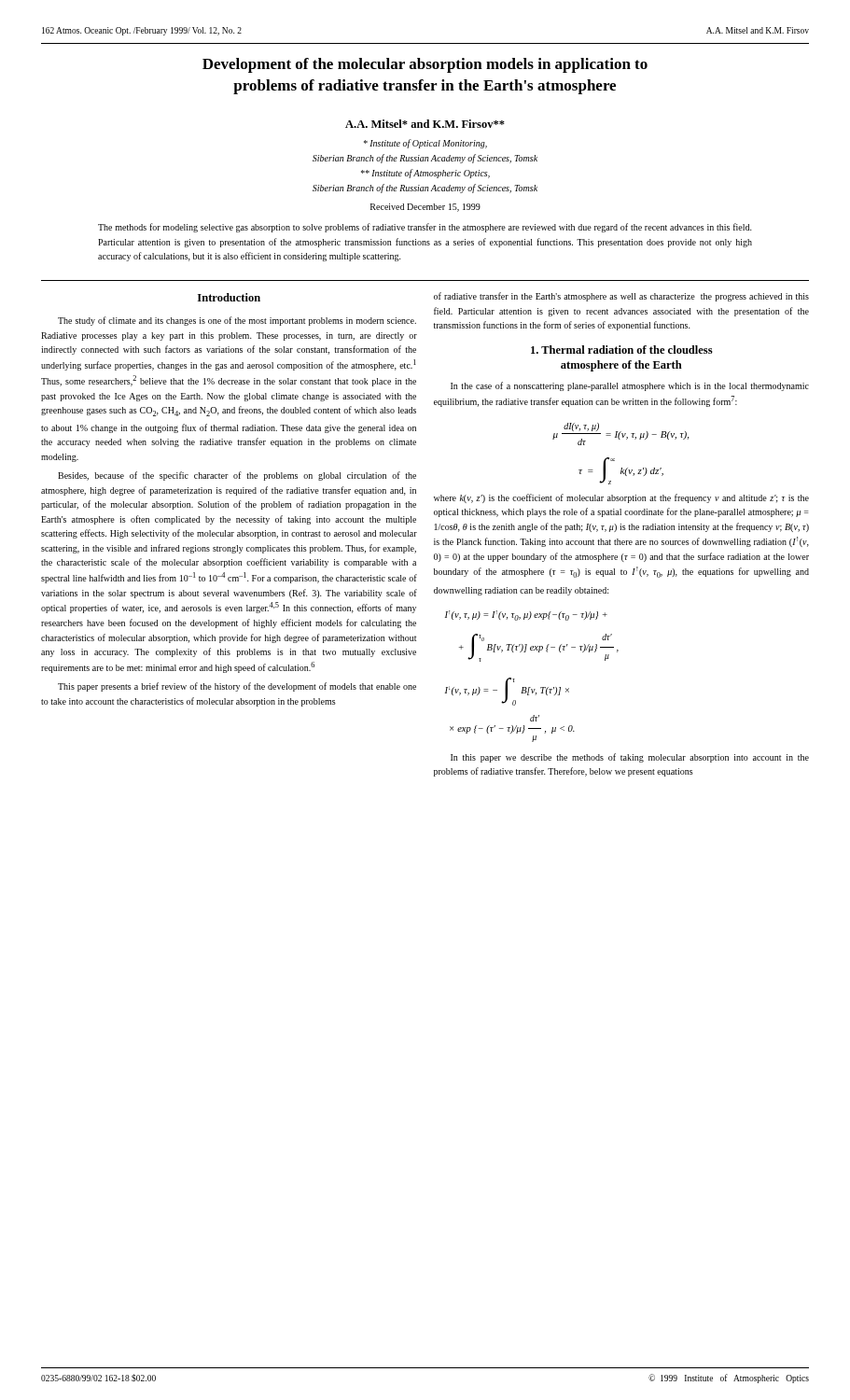Locate the text block that says "of radiative transfer in"
850x1400 pixels.
click(621, 311)
